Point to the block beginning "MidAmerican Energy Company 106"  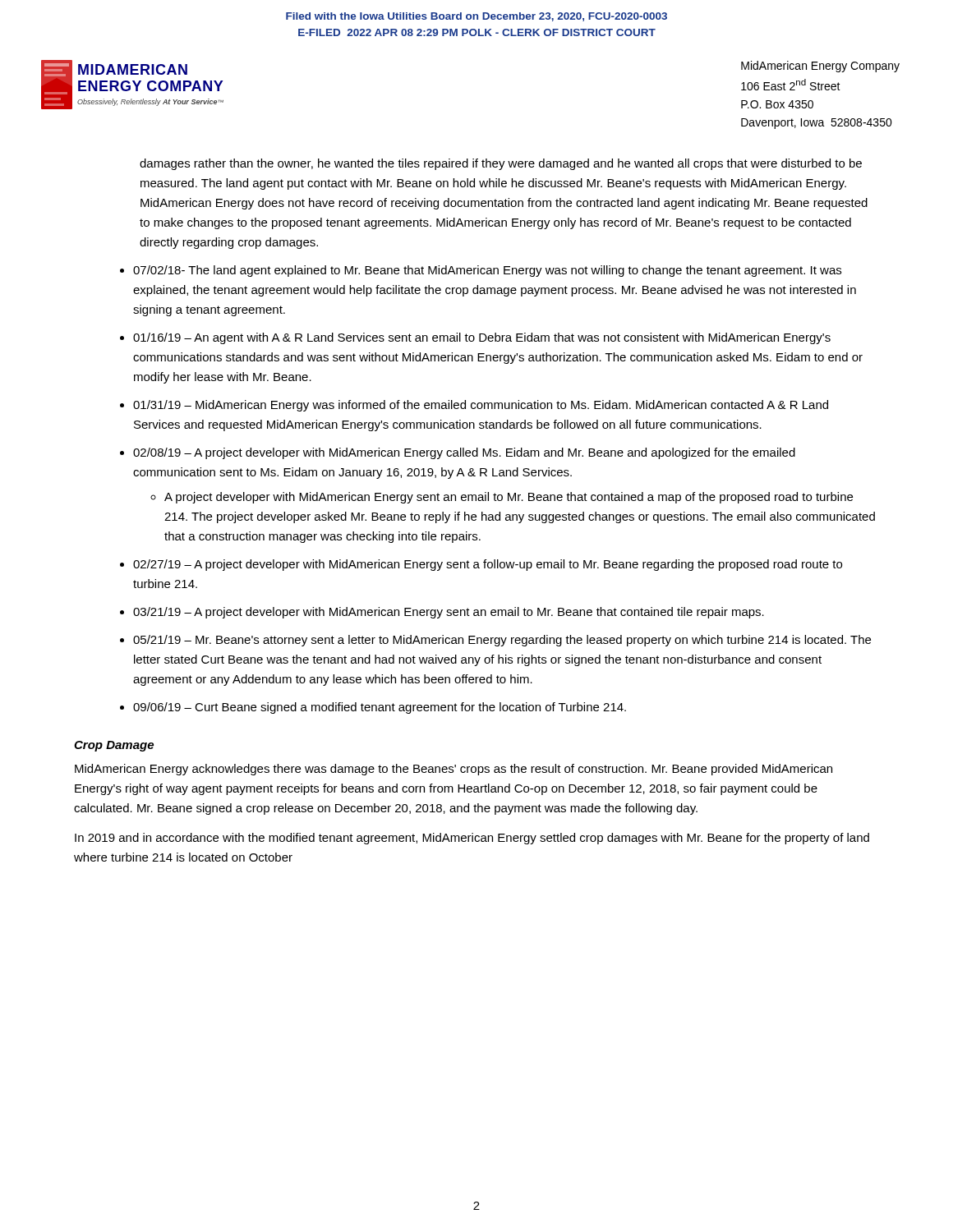[x=820, y=94]
